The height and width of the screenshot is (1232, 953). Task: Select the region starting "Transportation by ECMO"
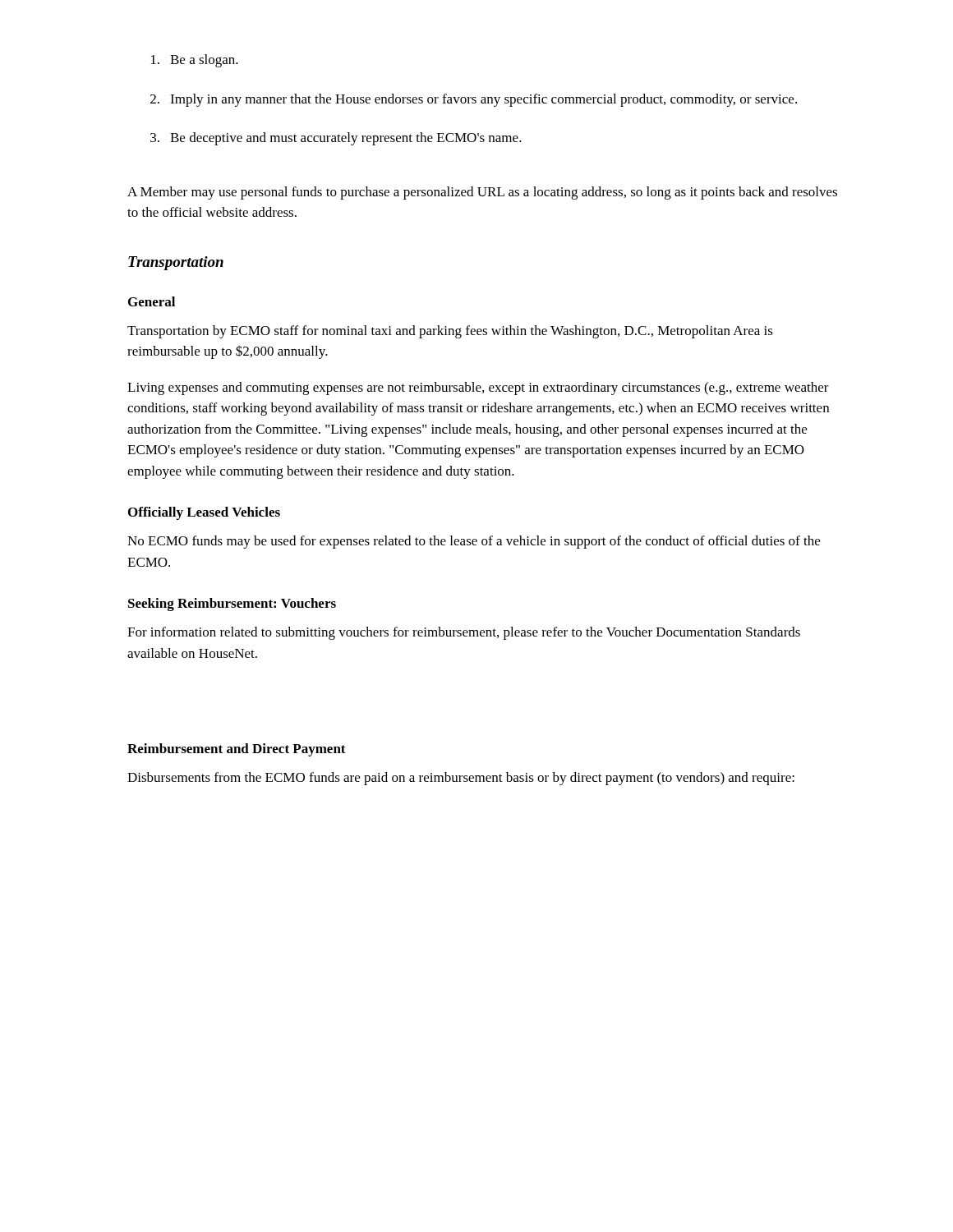click(x=450, y=341)
